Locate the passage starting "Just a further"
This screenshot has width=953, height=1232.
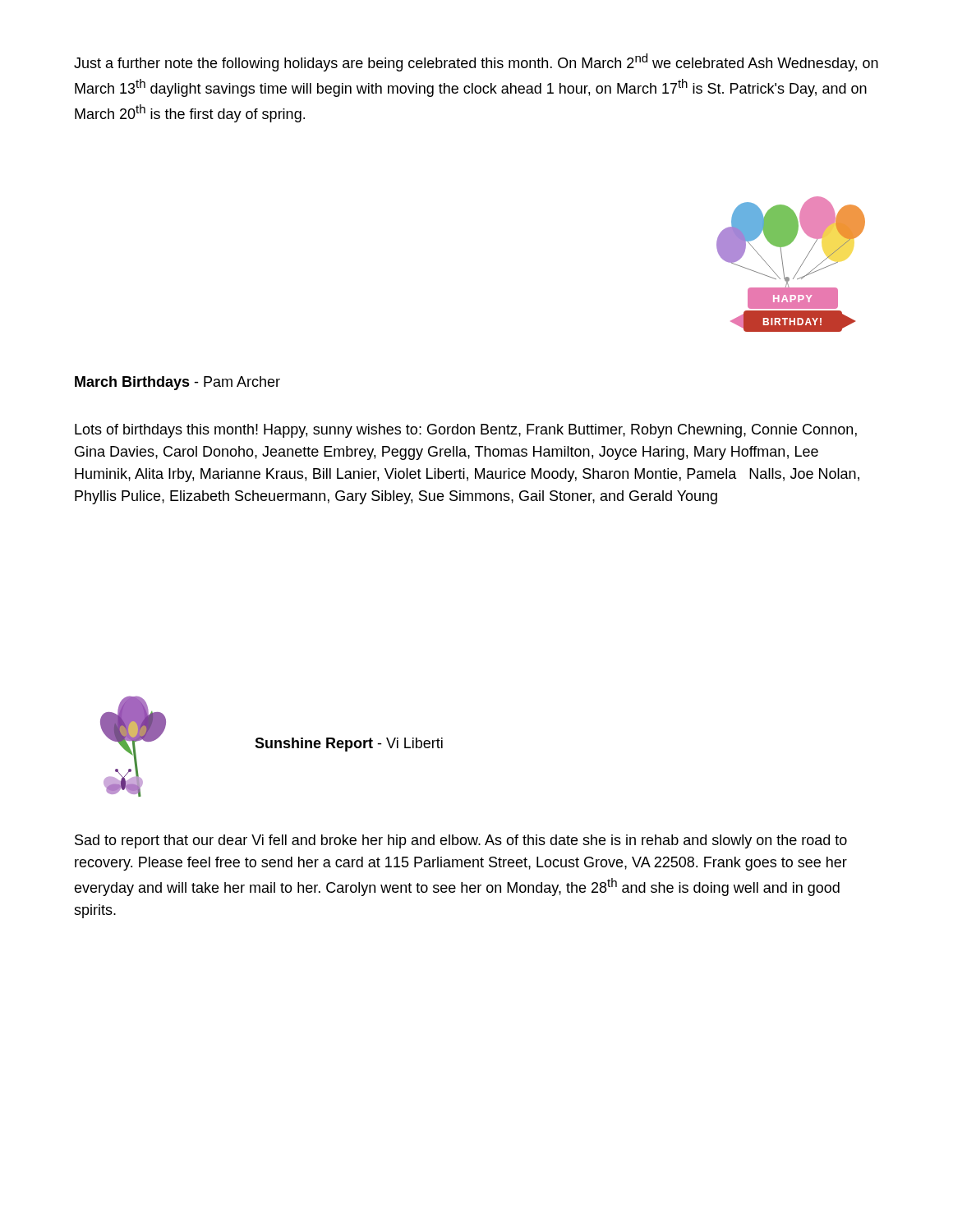(x=476, y=87)
